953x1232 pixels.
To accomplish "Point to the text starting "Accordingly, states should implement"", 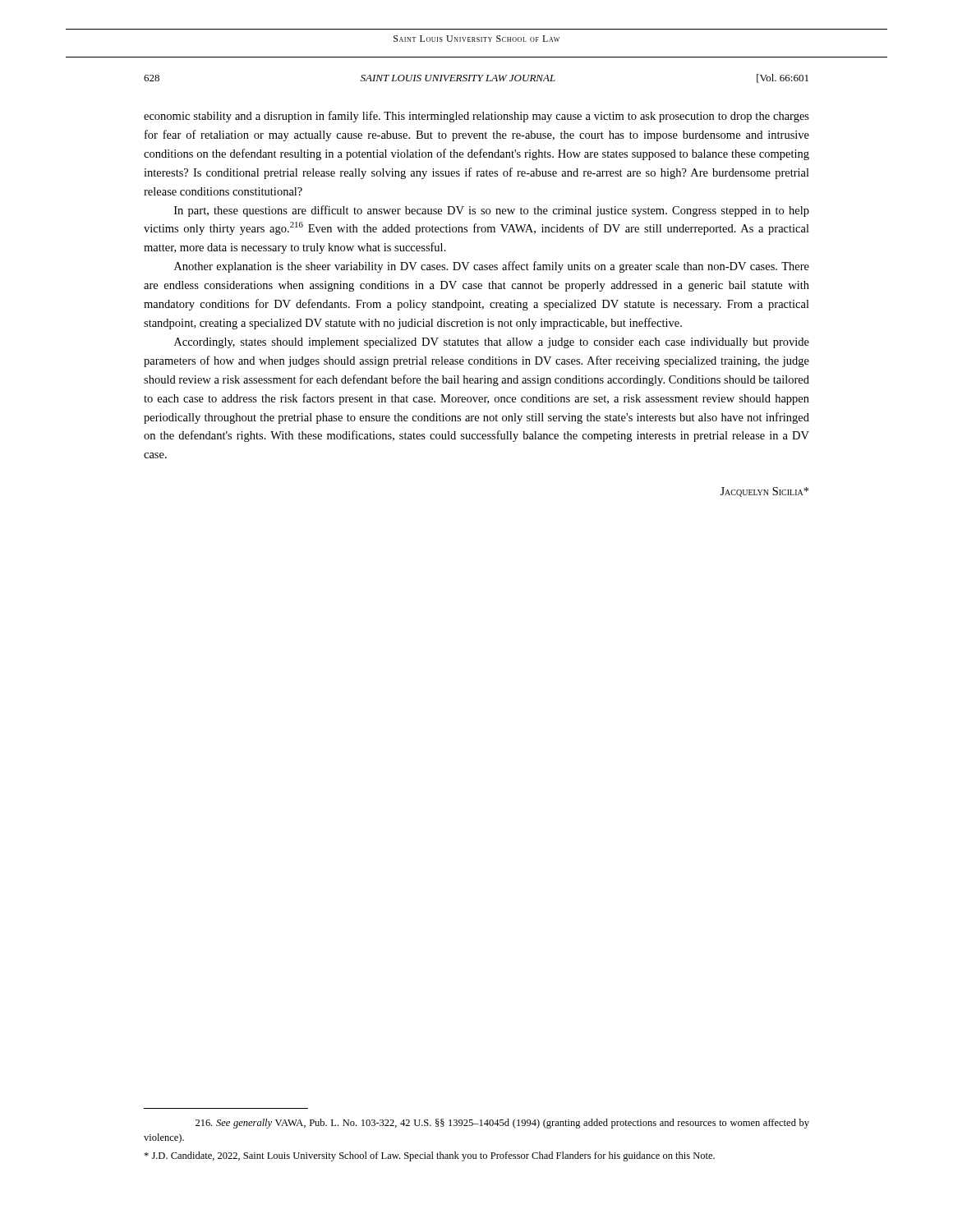I will pos(476,398).
